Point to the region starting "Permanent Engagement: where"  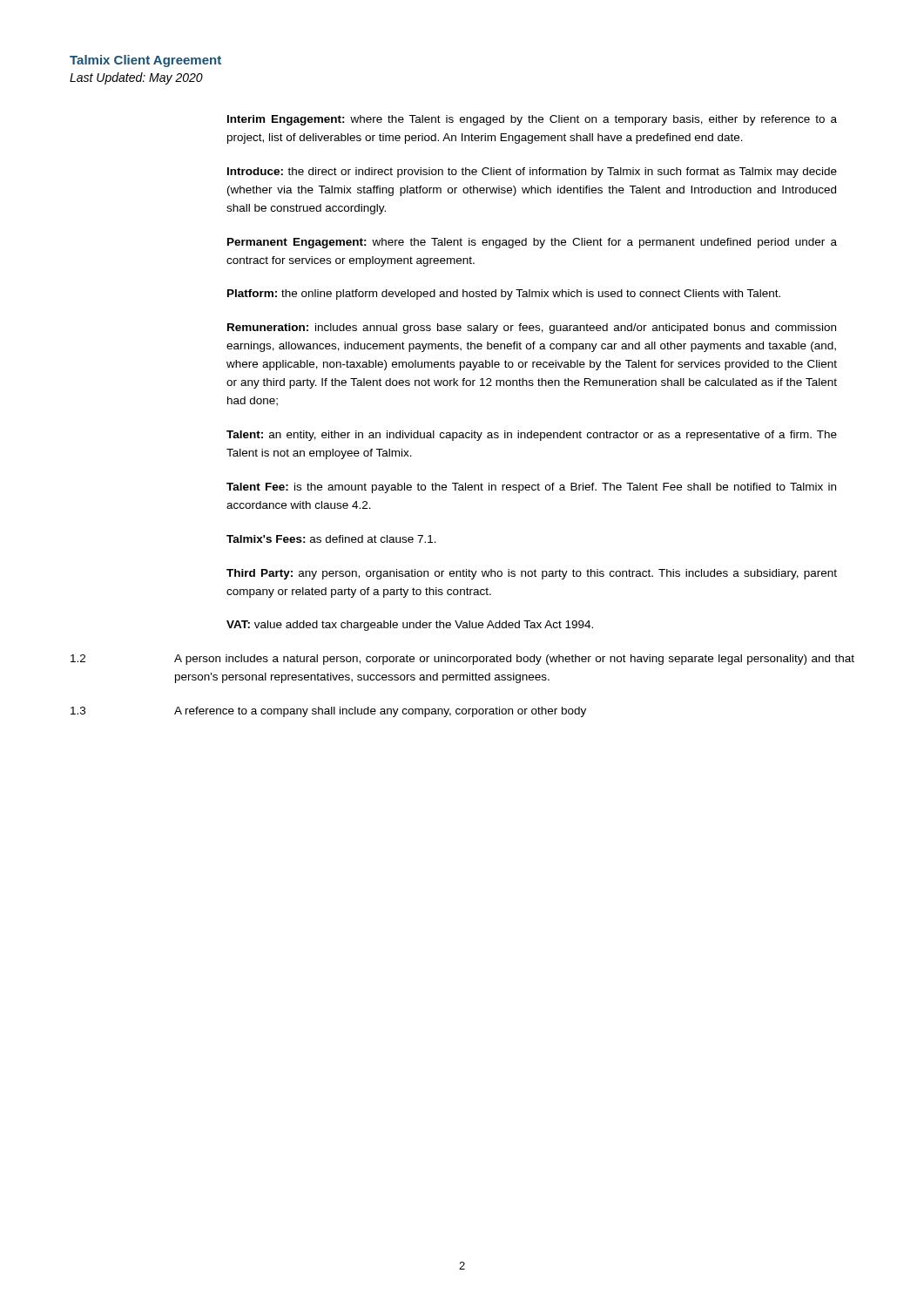pos(532,251)
